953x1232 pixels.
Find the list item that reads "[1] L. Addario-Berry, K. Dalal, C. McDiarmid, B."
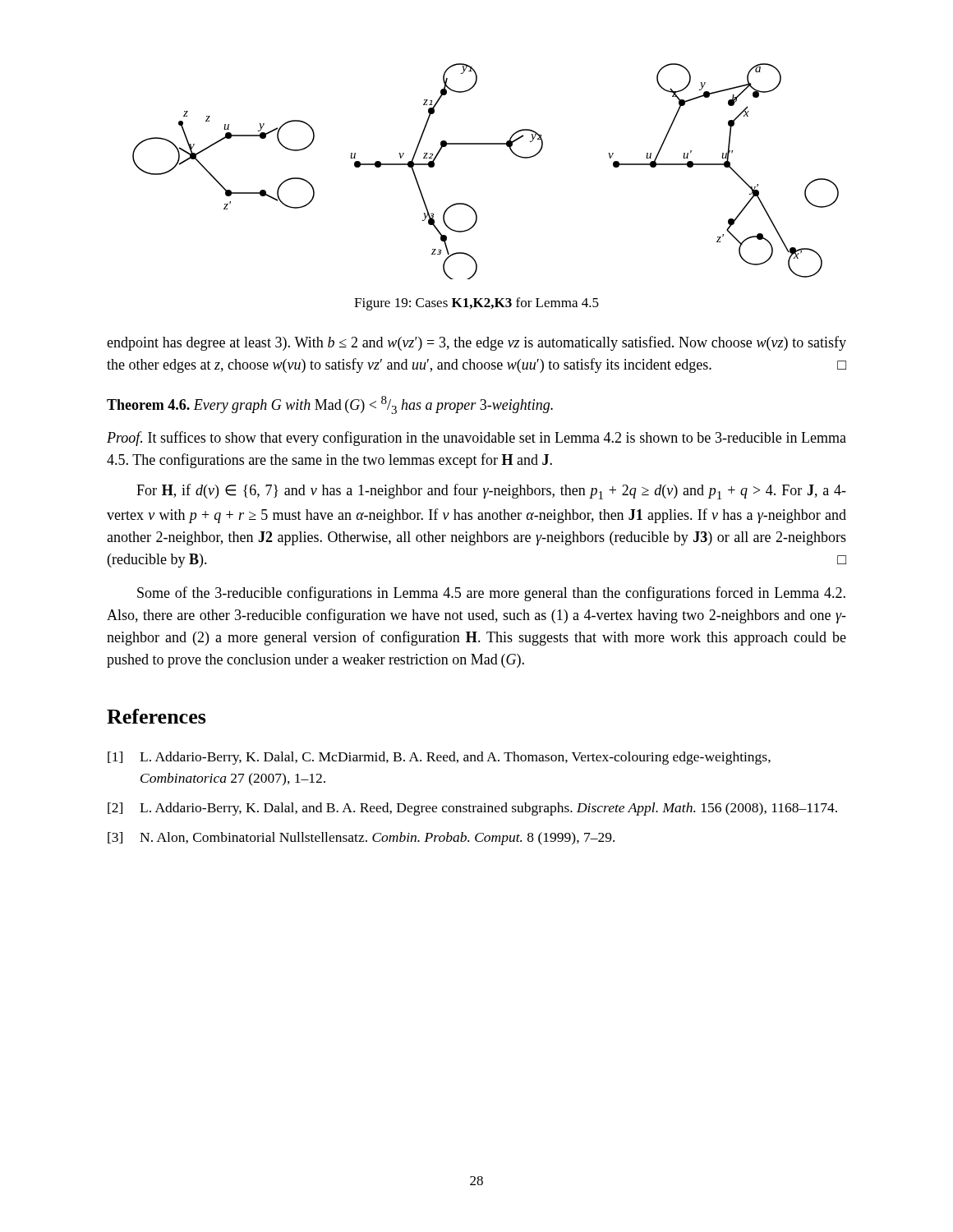(x=476, y=767)
